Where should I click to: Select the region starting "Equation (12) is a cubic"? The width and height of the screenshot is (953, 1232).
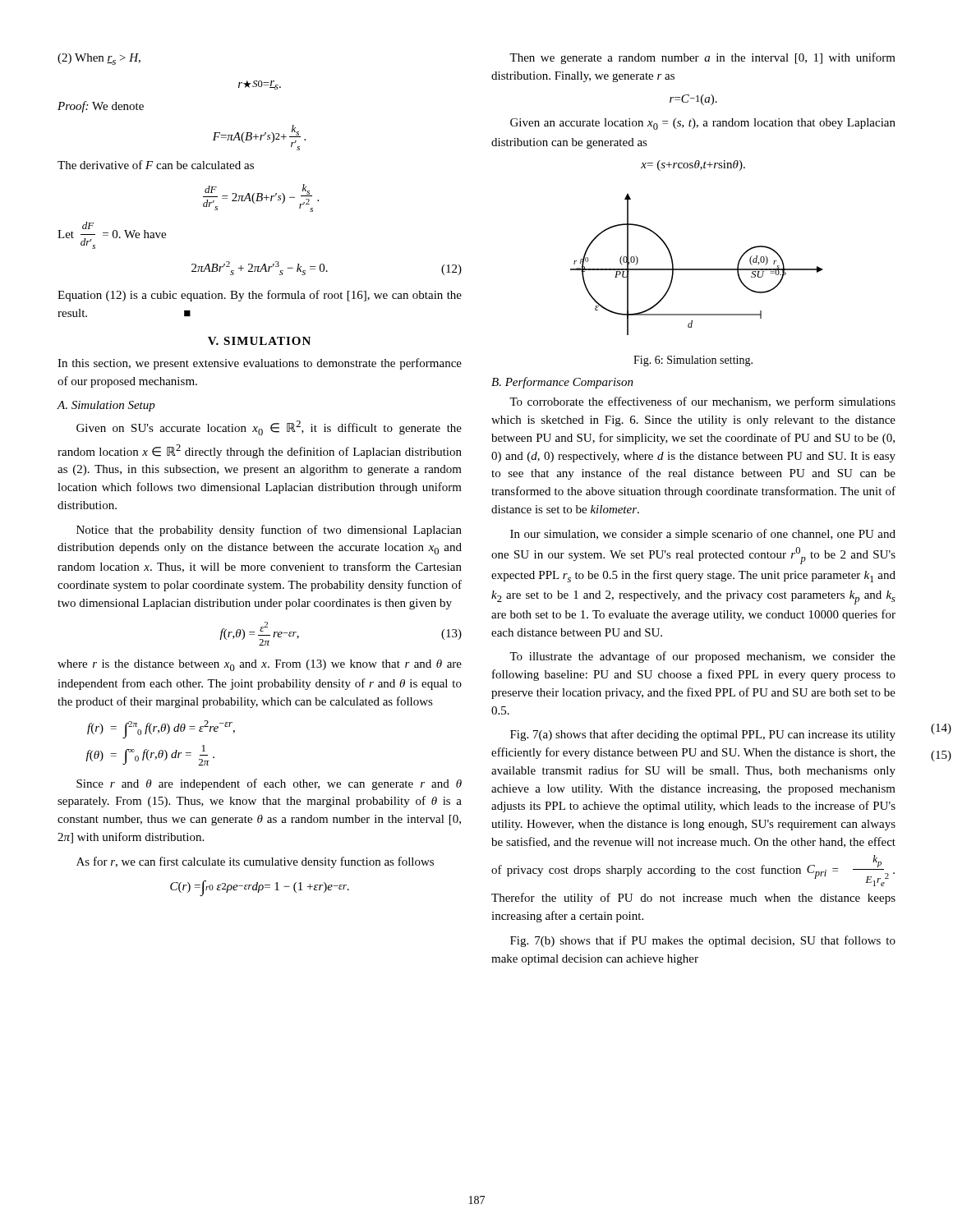pos(260,305)
